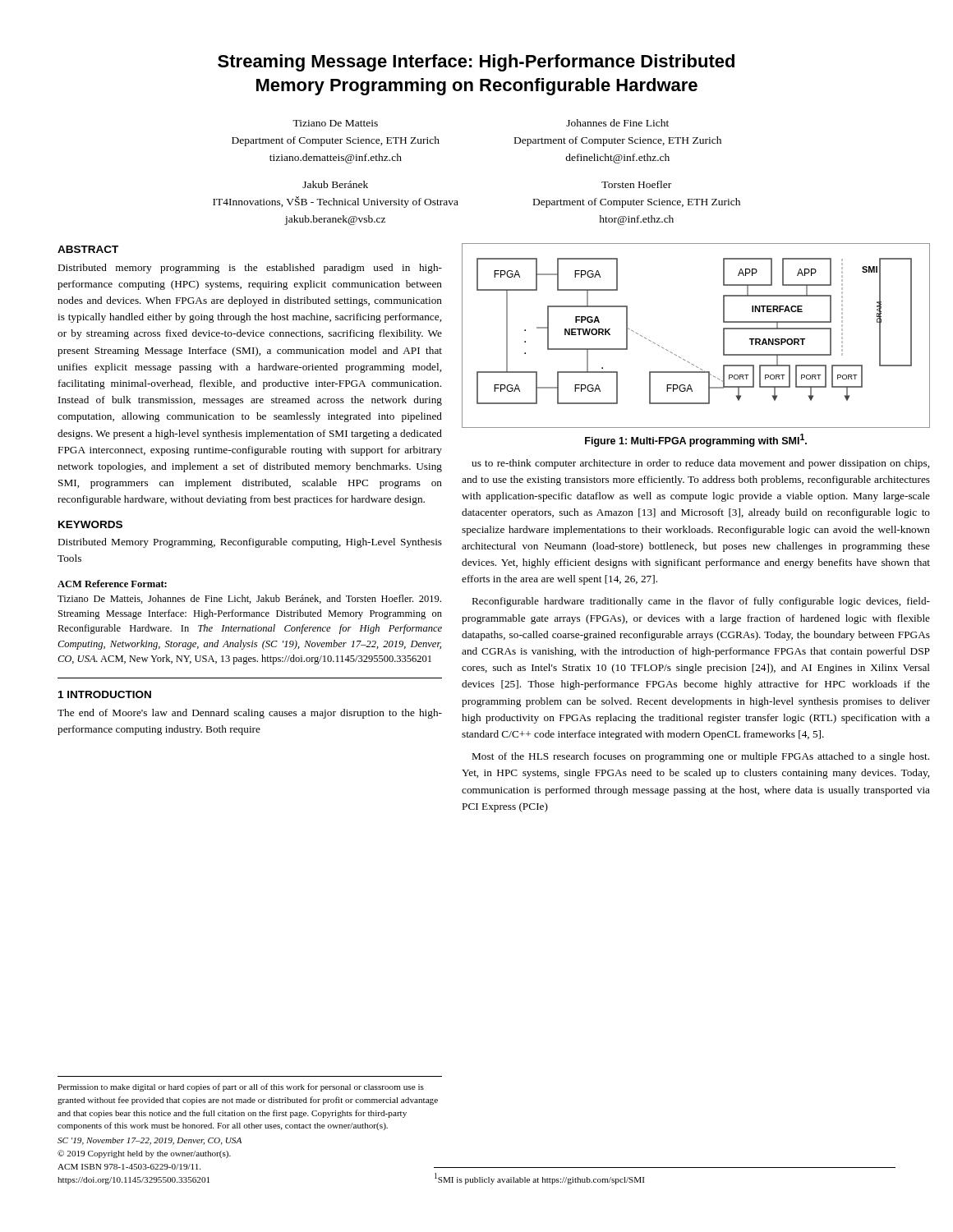Click on the element starting "1 INTRODUCTION"
The height and width of the screenshot is (1232, 953).
[105, 694]
